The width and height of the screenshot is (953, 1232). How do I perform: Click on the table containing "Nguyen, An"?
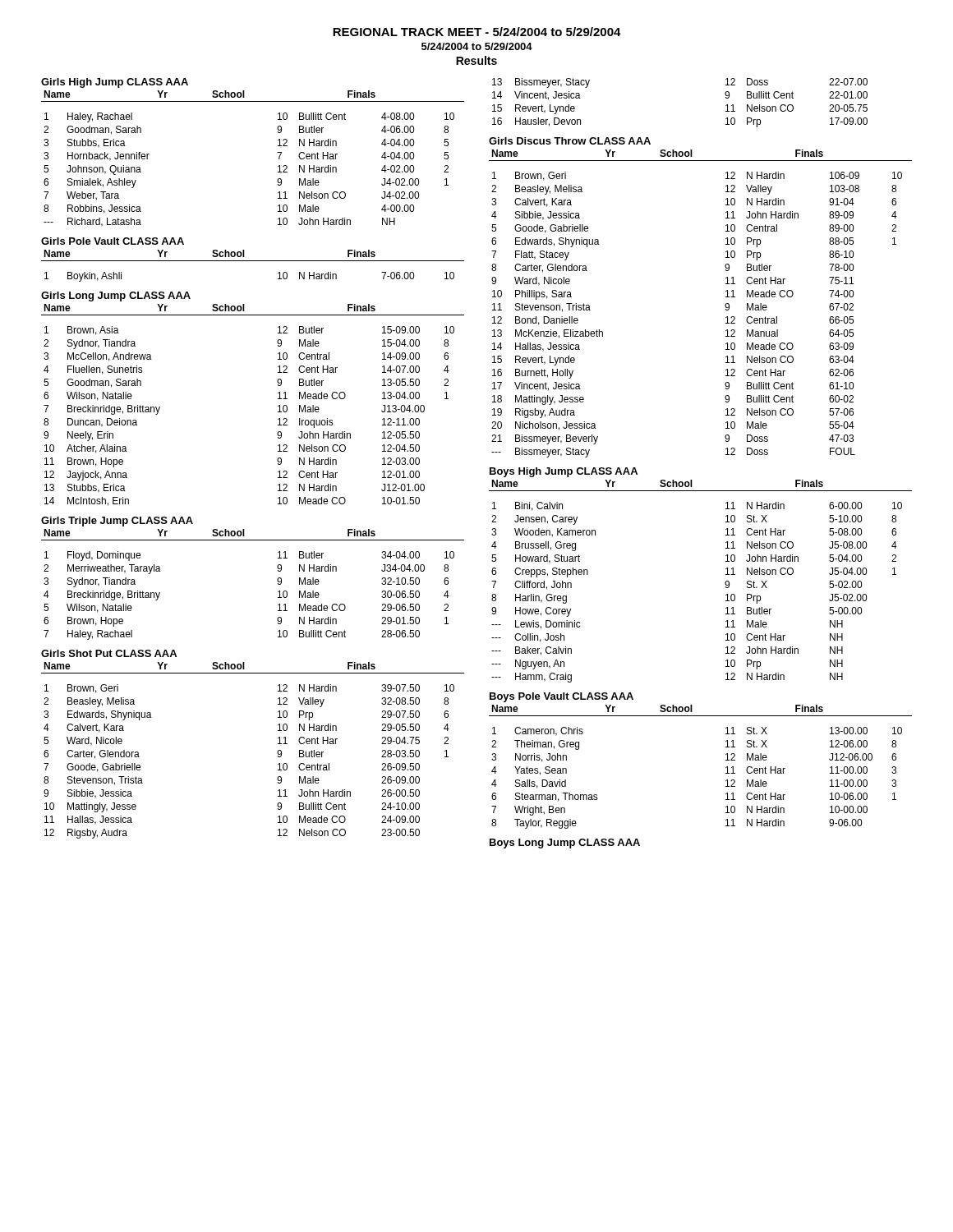(x=700, y=591)
